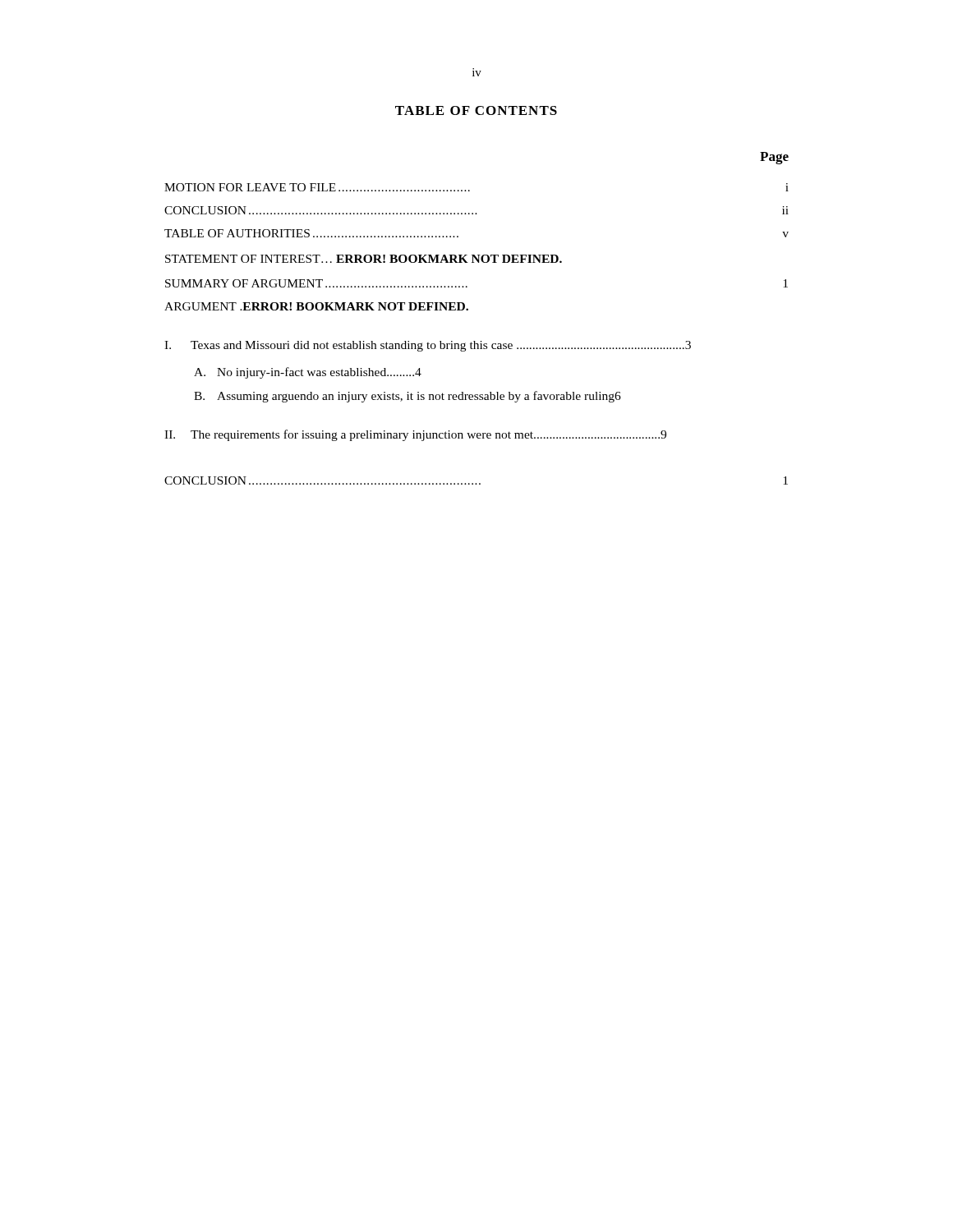Viewport: 953px width, 1232px height.
Task: Click on the list item that reads "ARGUMENT .ERROR! BOOKMARK"
Action: coord(317,306)
